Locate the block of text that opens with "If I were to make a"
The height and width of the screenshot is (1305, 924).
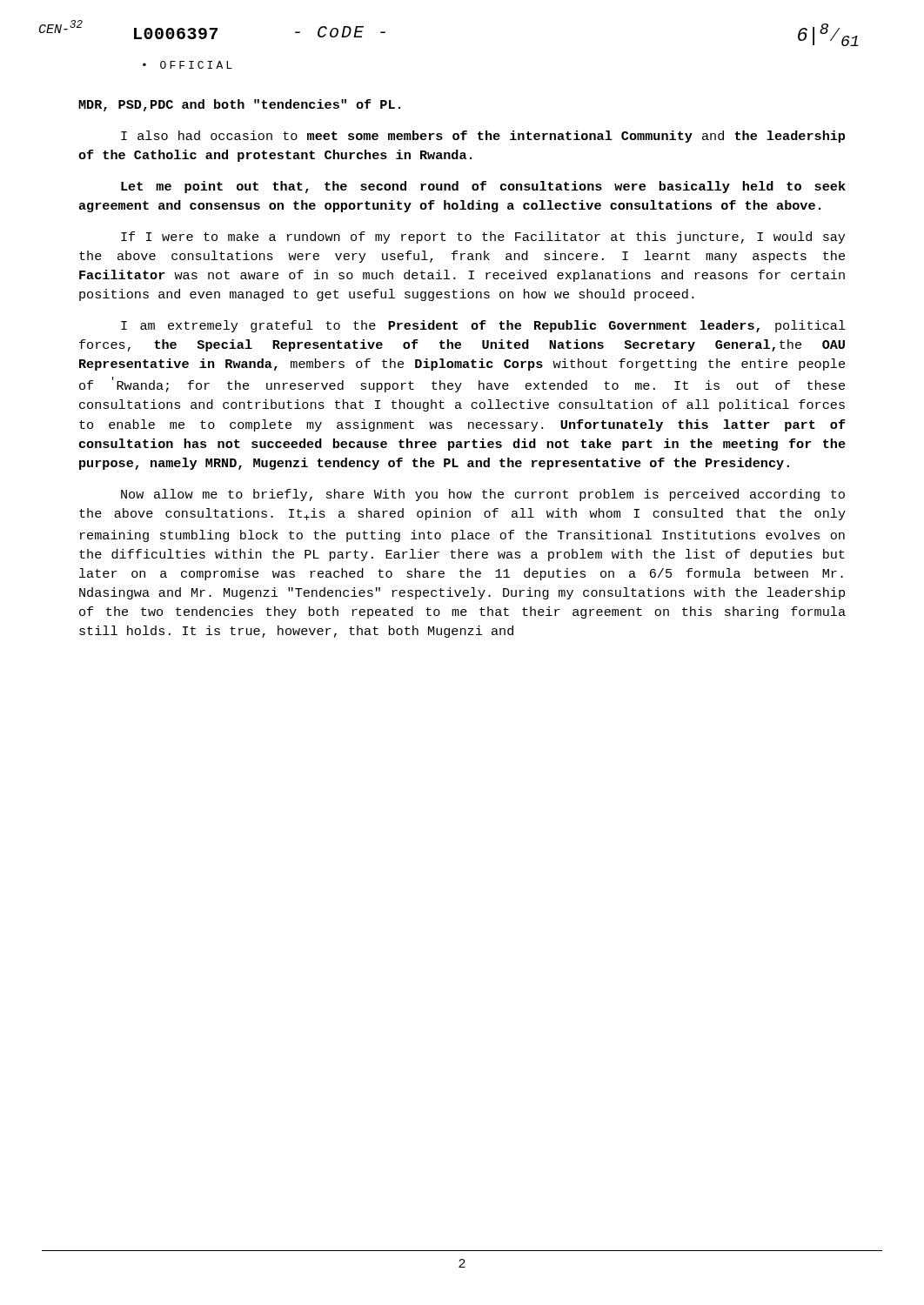pos(462,266)
